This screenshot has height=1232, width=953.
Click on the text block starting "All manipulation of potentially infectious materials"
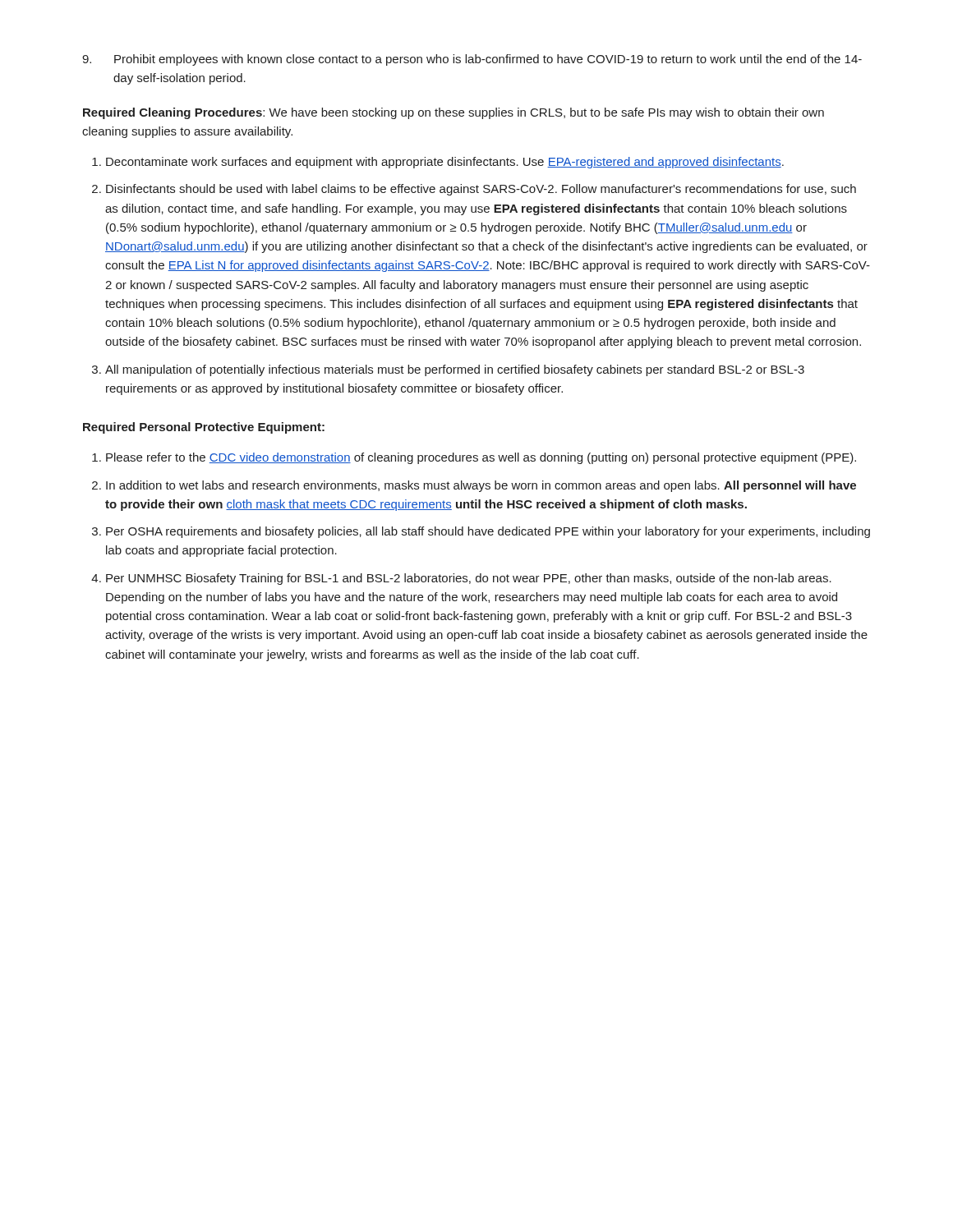tap(455, 378)
